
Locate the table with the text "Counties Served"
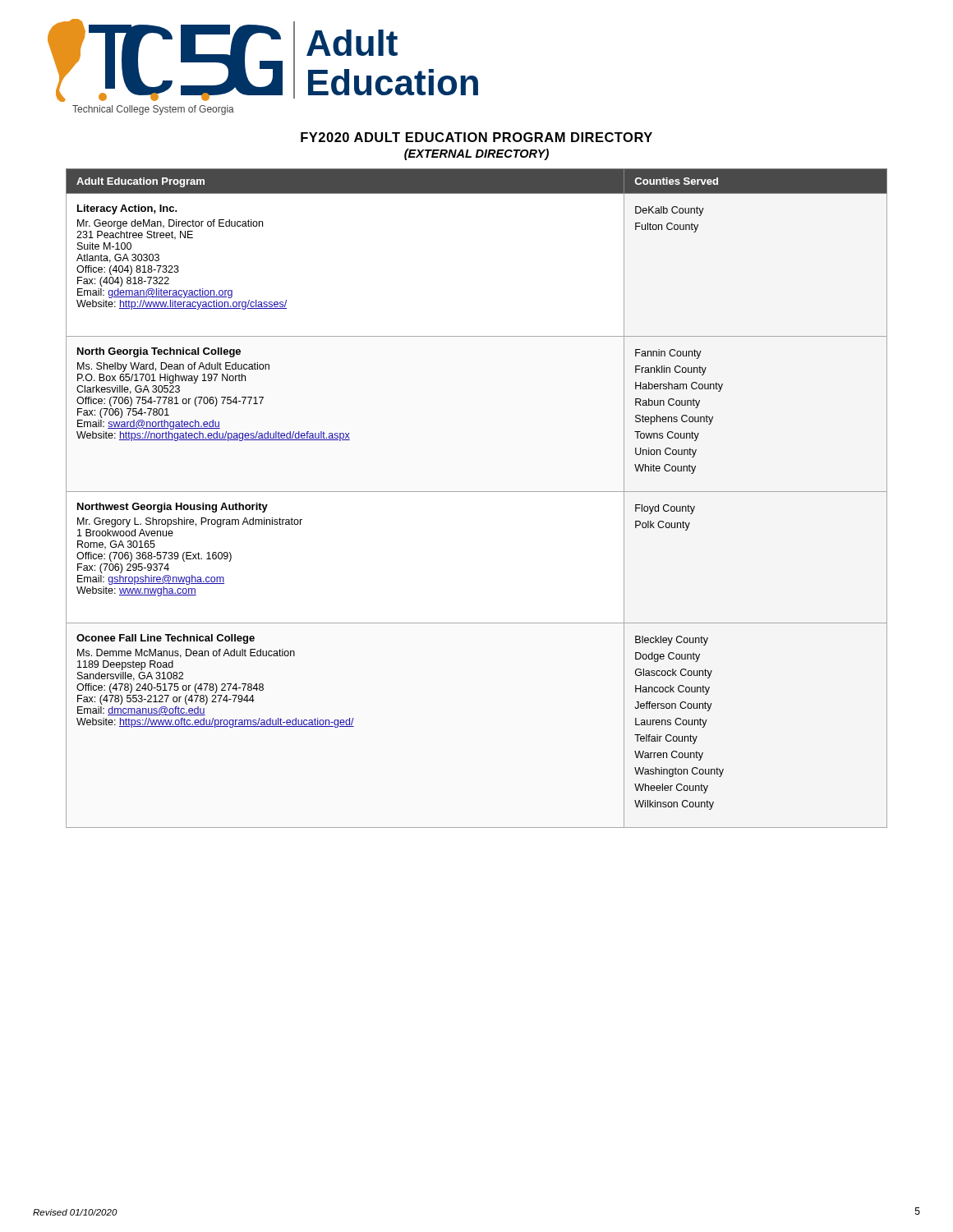tap(476, 498)
